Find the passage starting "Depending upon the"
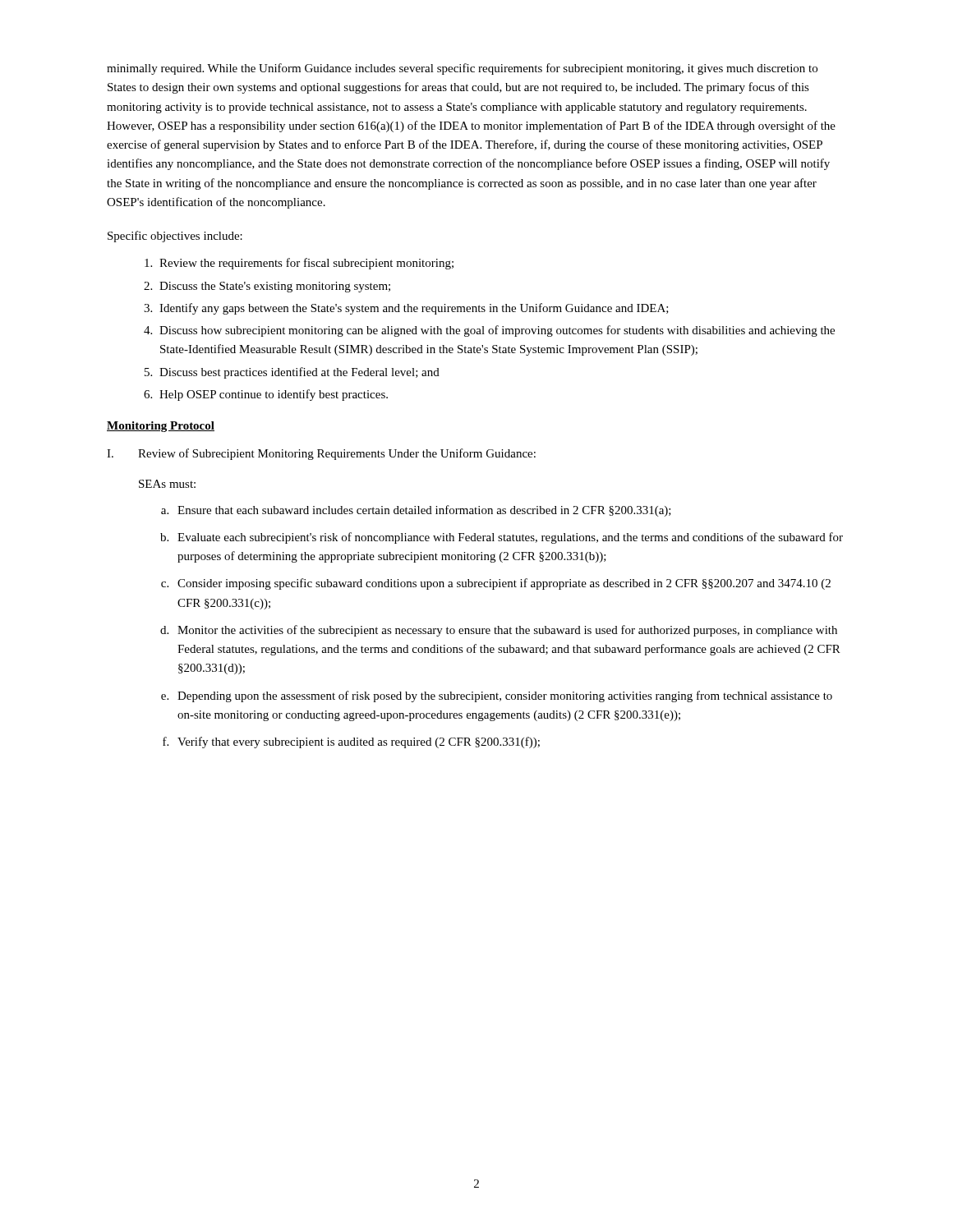 pyautogui.click(x=505, y=705)
